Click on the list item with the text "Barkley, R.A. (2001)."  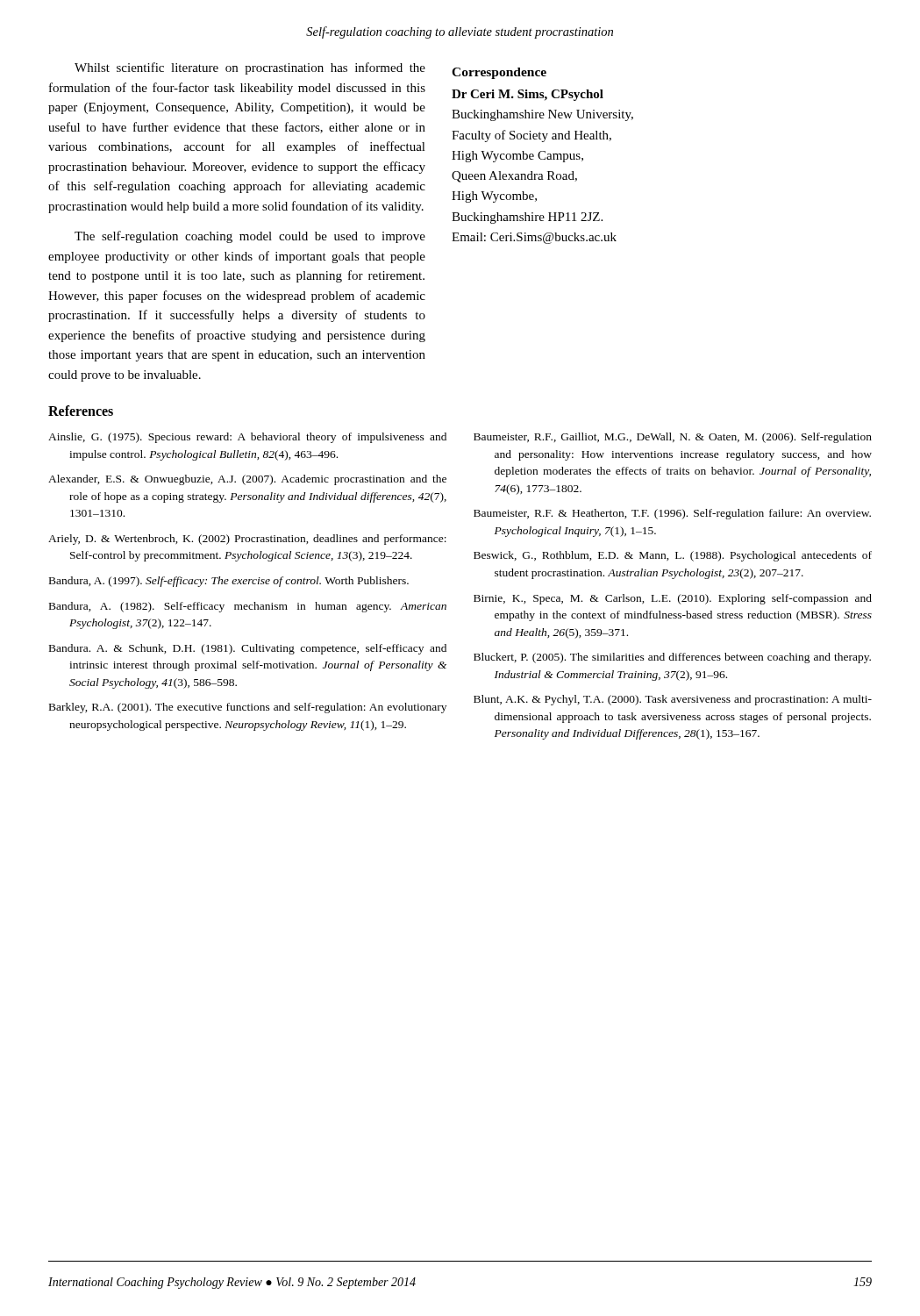pyautogui.click(x=248, y=716)
